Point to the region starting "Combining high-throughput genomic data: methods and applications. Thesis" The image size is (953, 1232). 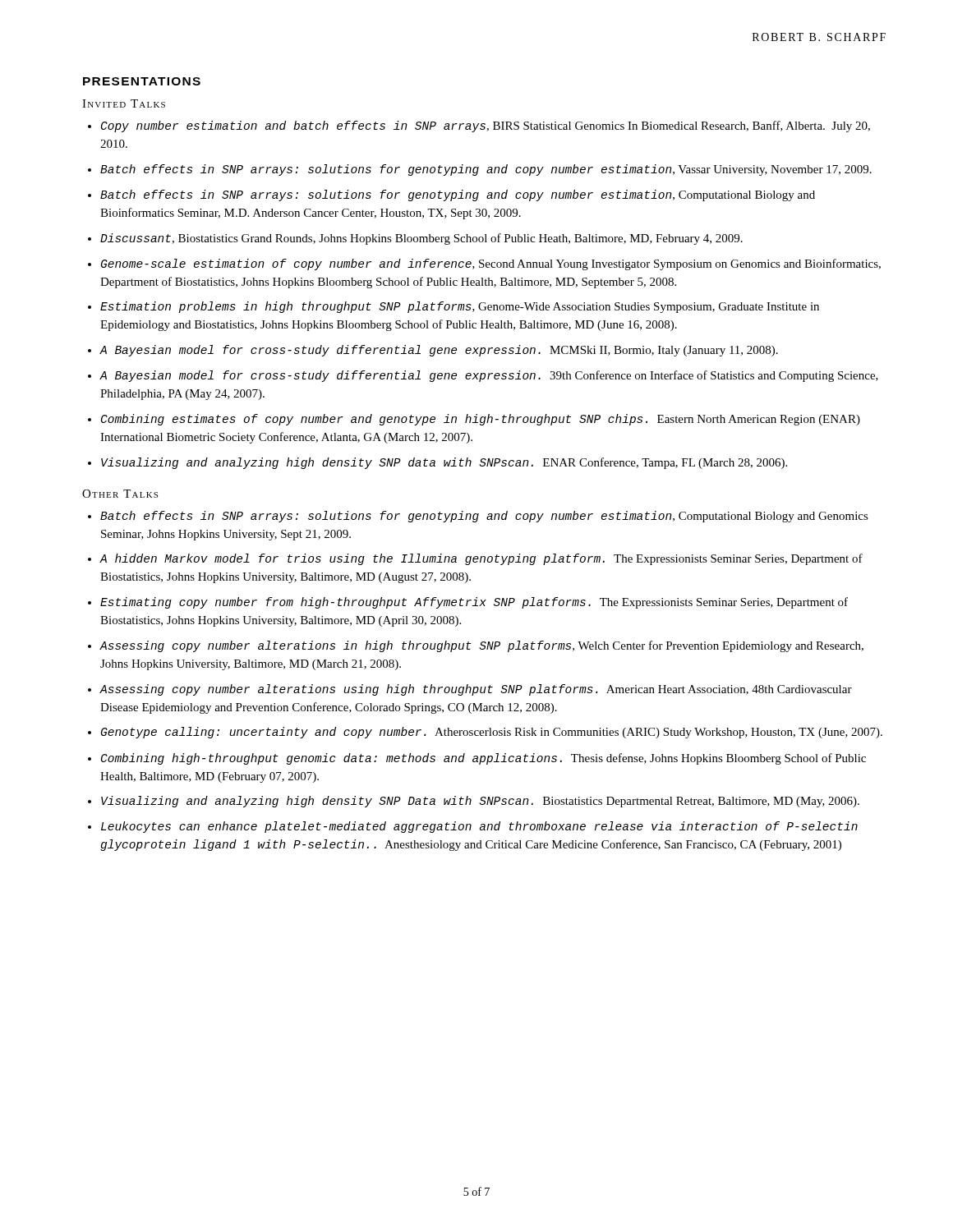tap(483, 767)
